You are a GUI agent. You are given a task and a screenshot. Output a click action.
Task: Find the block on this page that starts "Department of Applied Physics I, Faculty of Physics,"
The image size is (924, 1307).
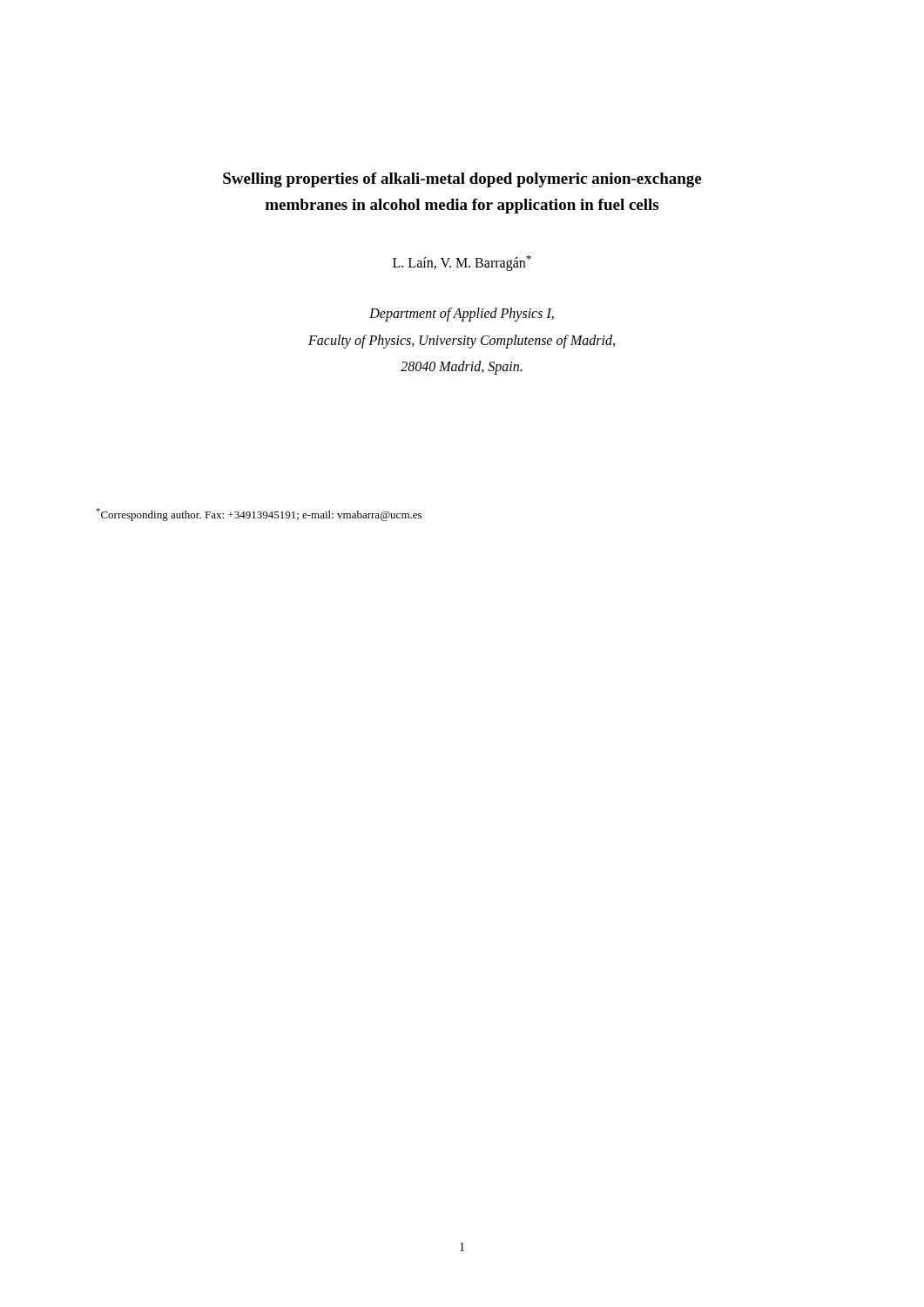(x=462, y=340)
